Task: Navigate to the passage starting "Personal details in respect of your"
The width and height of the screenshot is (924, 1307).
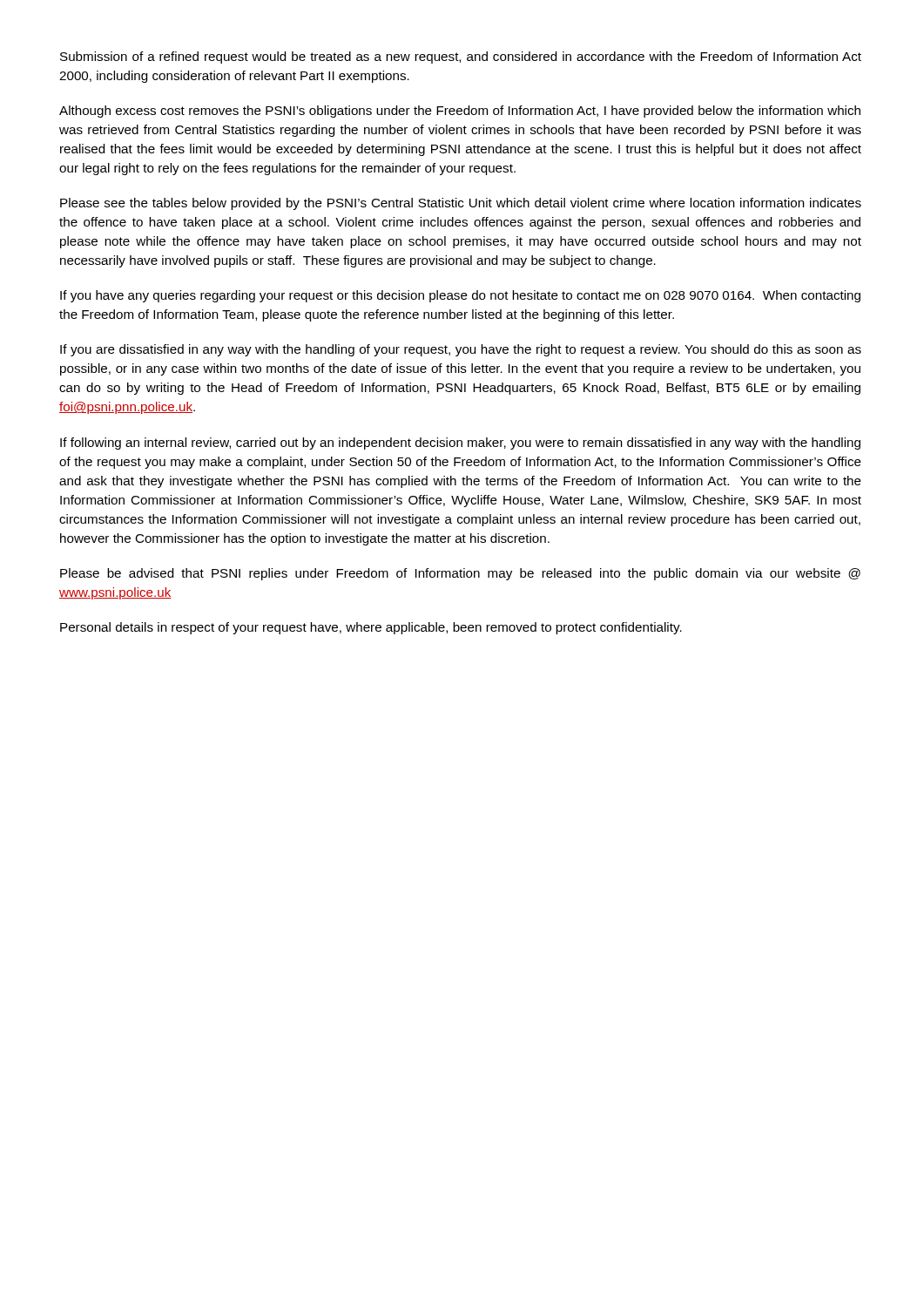Action: point(371,627)
